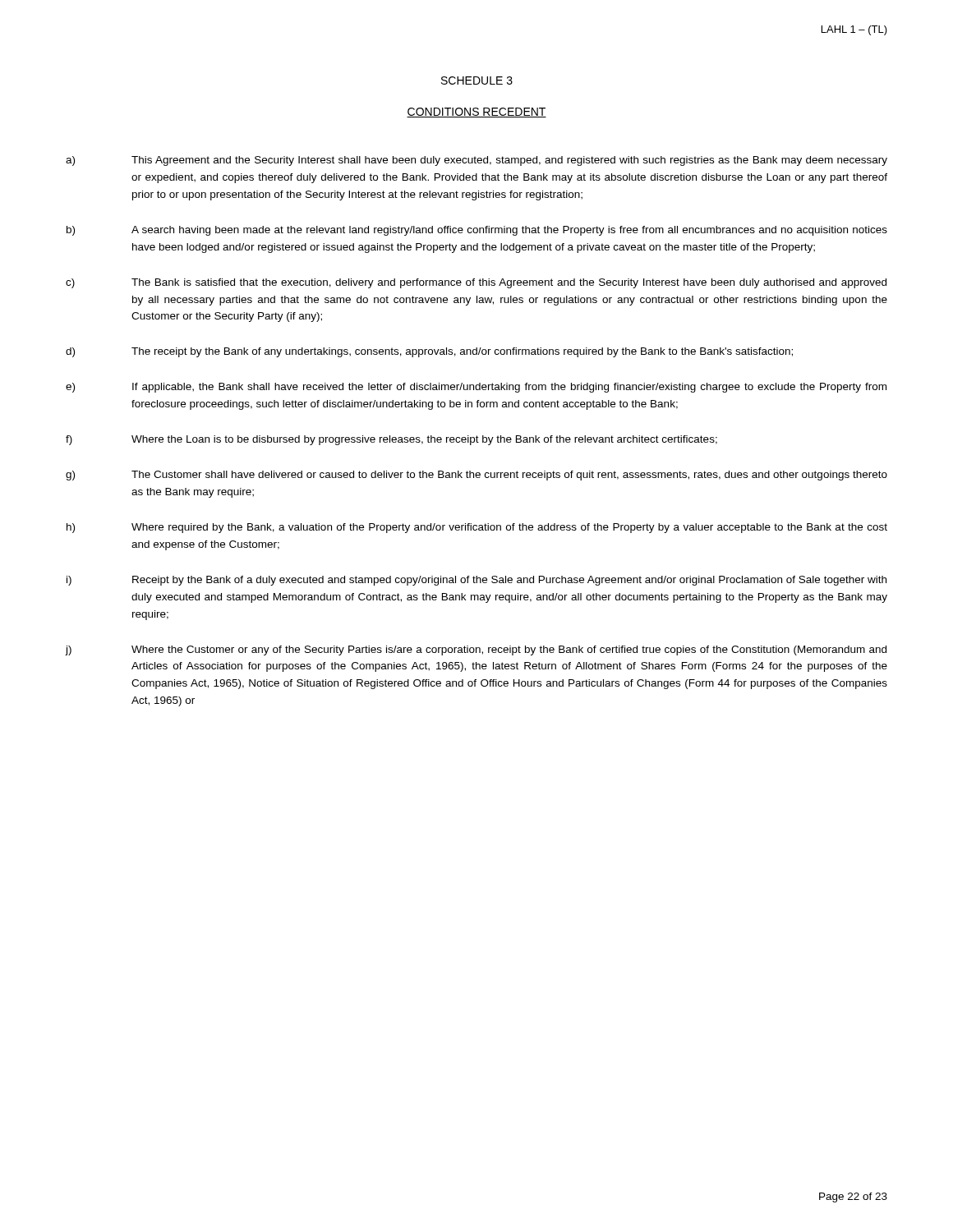
Task: Select the region starting "d) The receipt by"
Action: [476, 352]
